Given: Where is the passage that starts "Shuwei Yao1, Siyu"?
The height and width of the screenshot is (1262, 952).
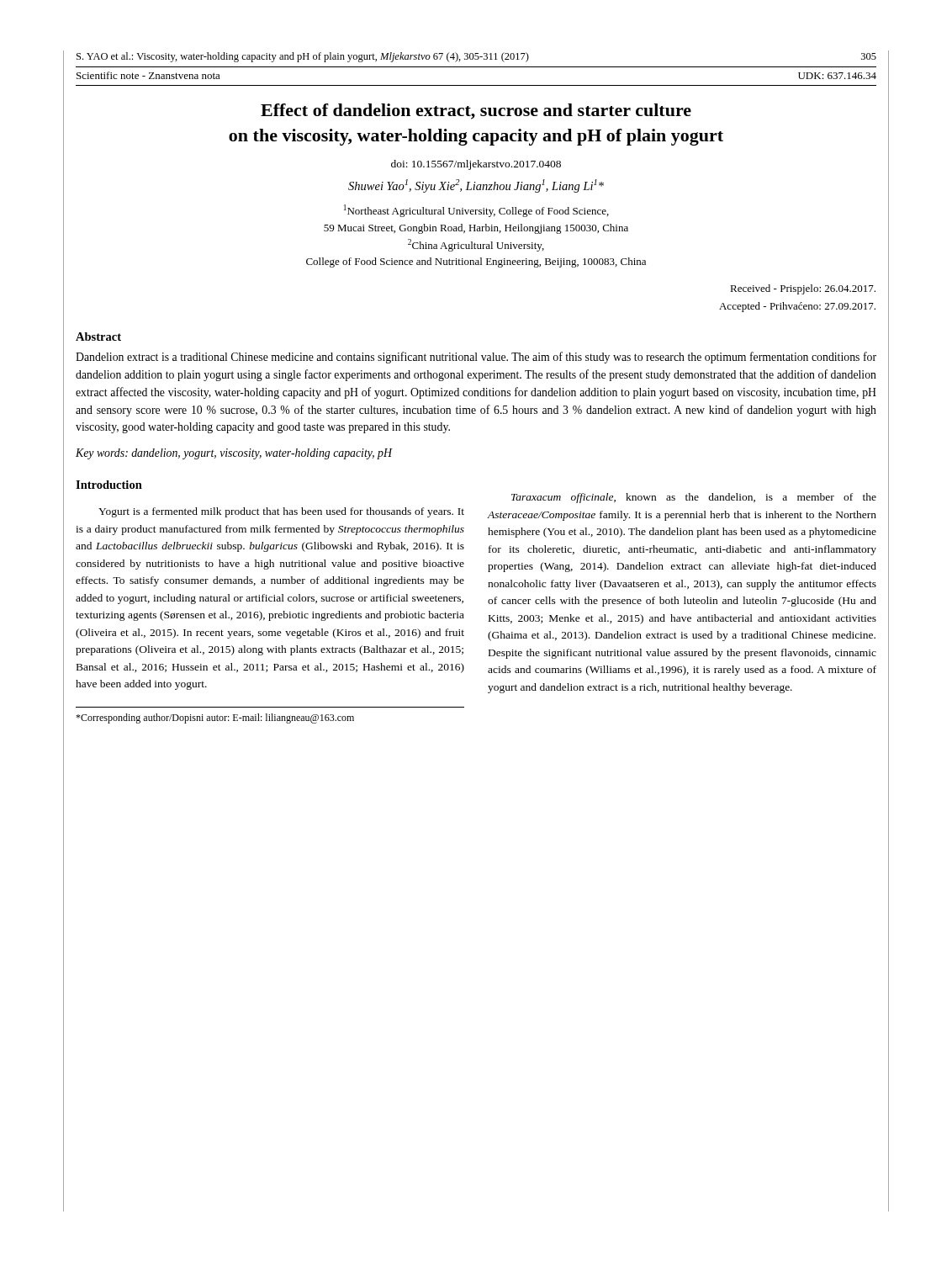Looking at the screenshot, I should tap(476, 186).
